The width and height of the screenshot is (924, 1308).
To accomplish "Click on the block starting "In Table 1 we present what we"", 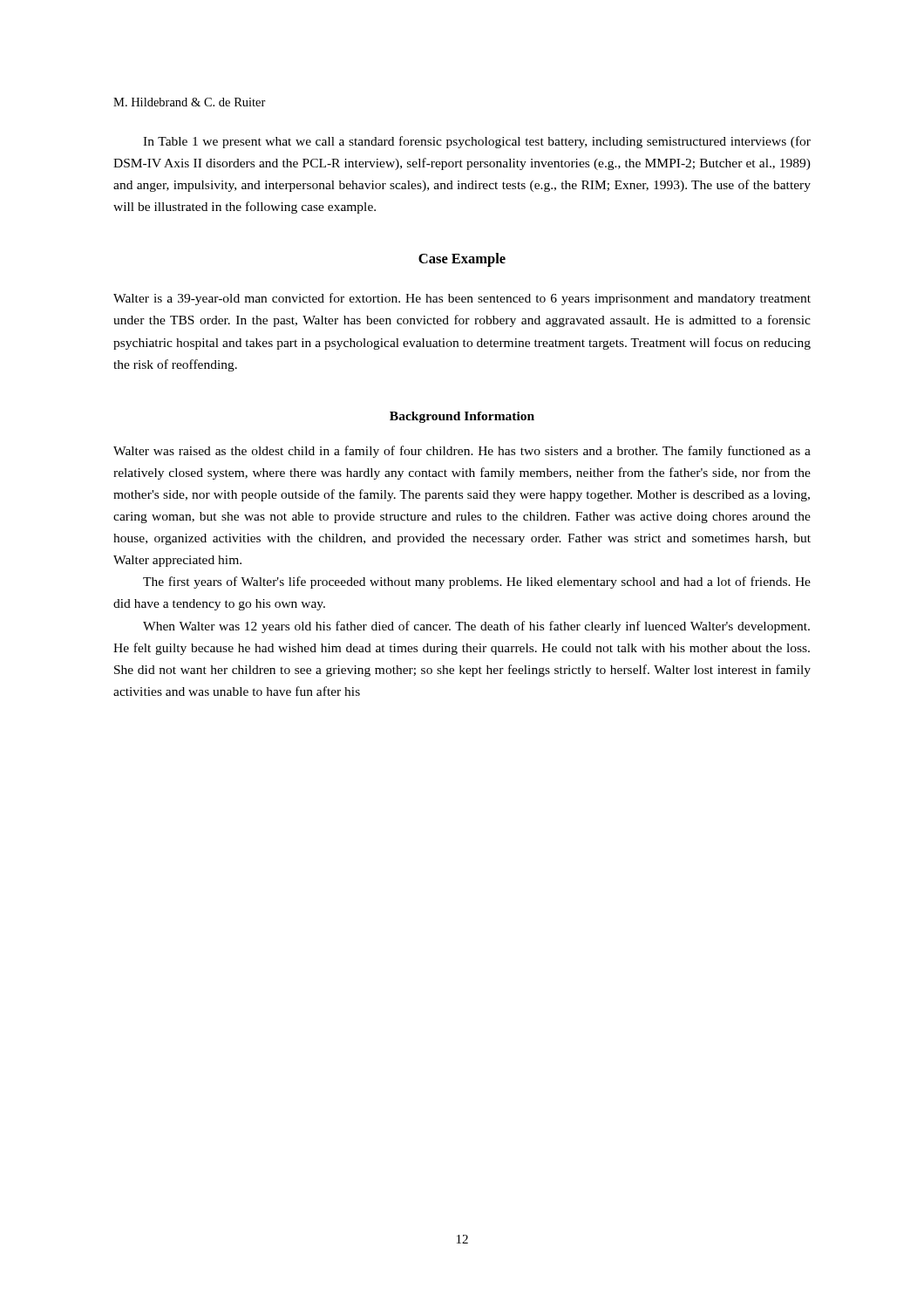I will click(x=462, y=174).
